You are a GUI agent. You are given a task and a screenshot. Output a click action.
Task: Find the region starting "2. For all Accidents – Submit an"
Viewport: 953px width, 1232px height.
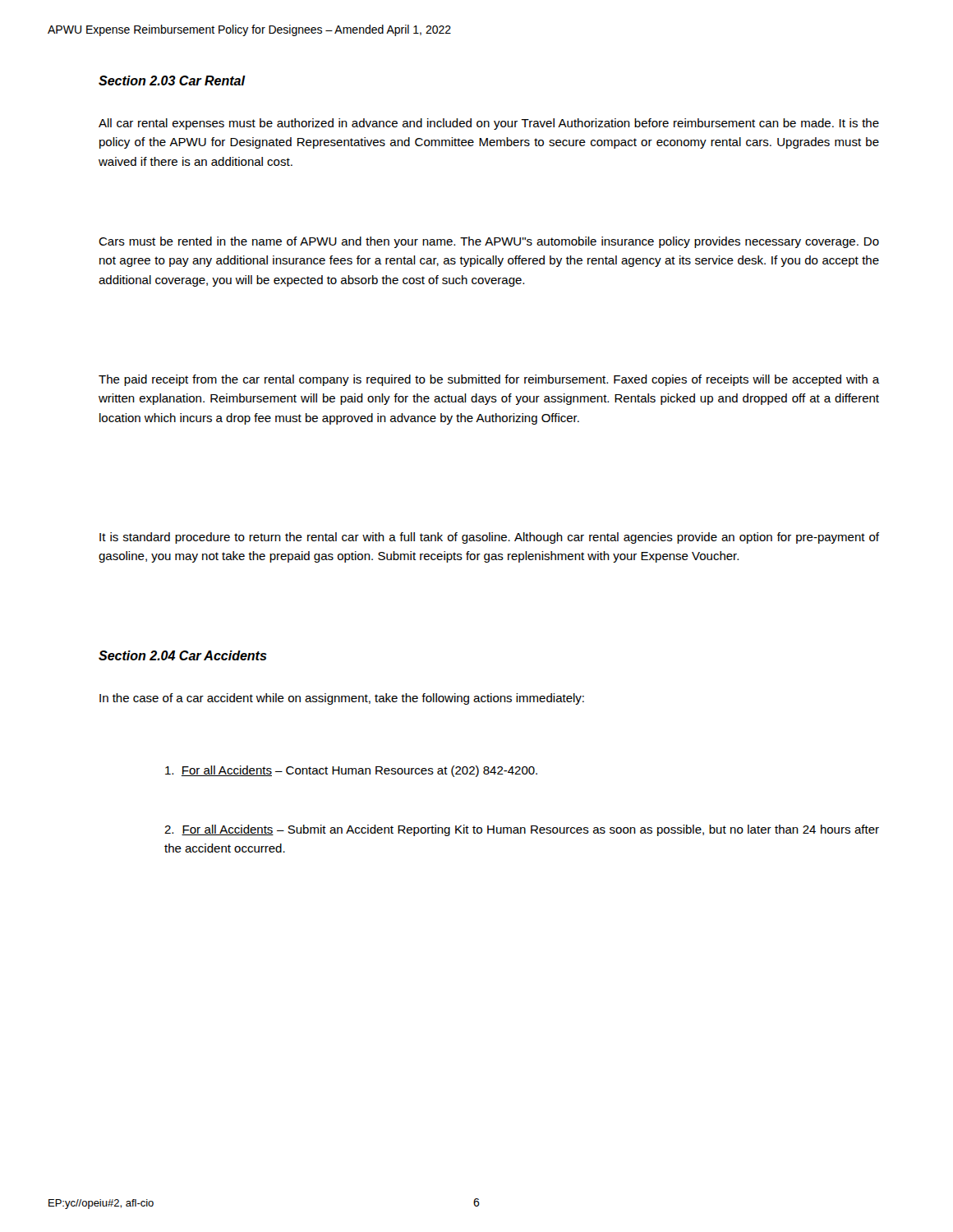click(x=522, y=839)
